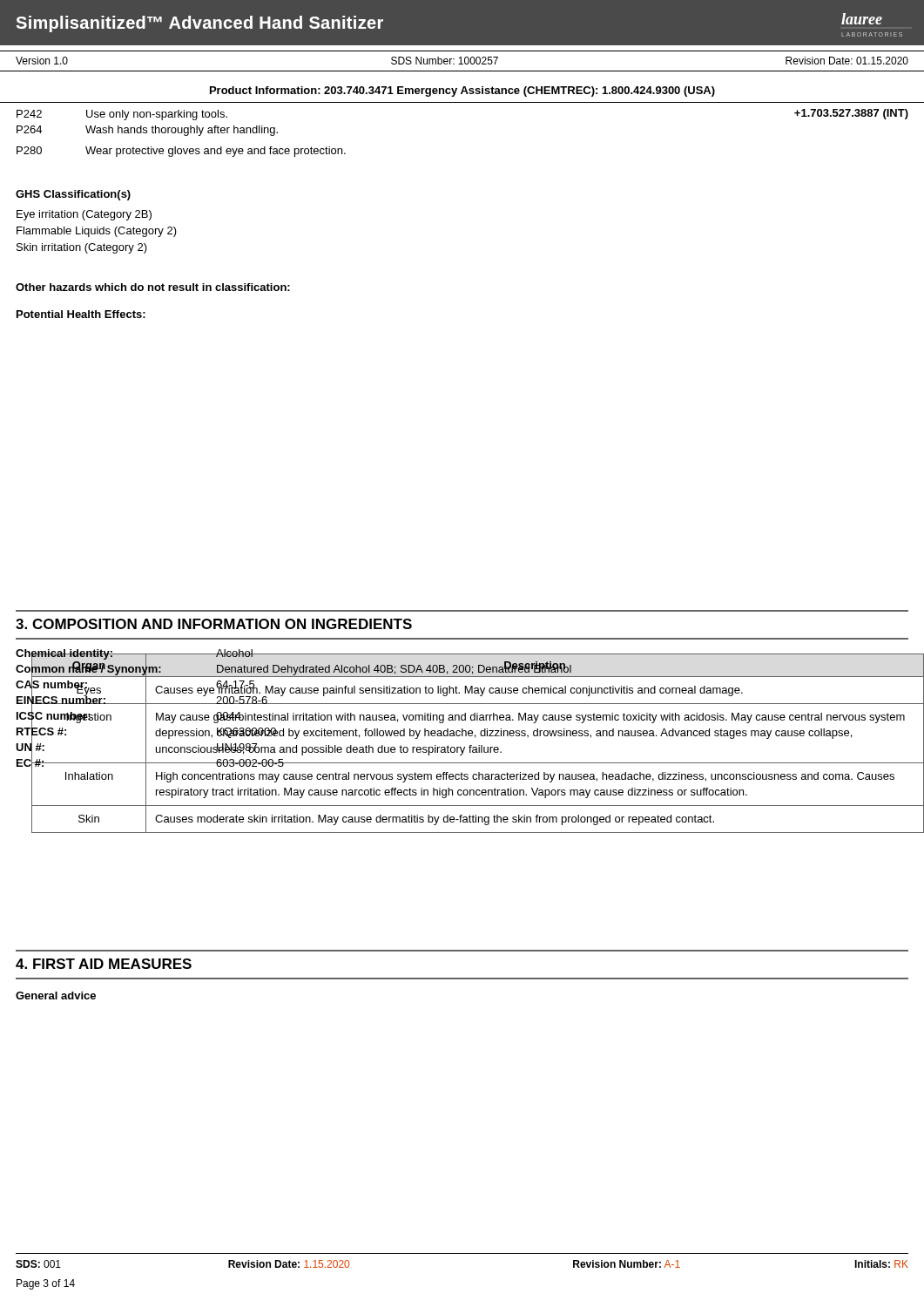Viewport: 924px width, 1307px height.
Task: Select the section header that says "GHS Classification(s)"
Action: (x=73, y=195)
